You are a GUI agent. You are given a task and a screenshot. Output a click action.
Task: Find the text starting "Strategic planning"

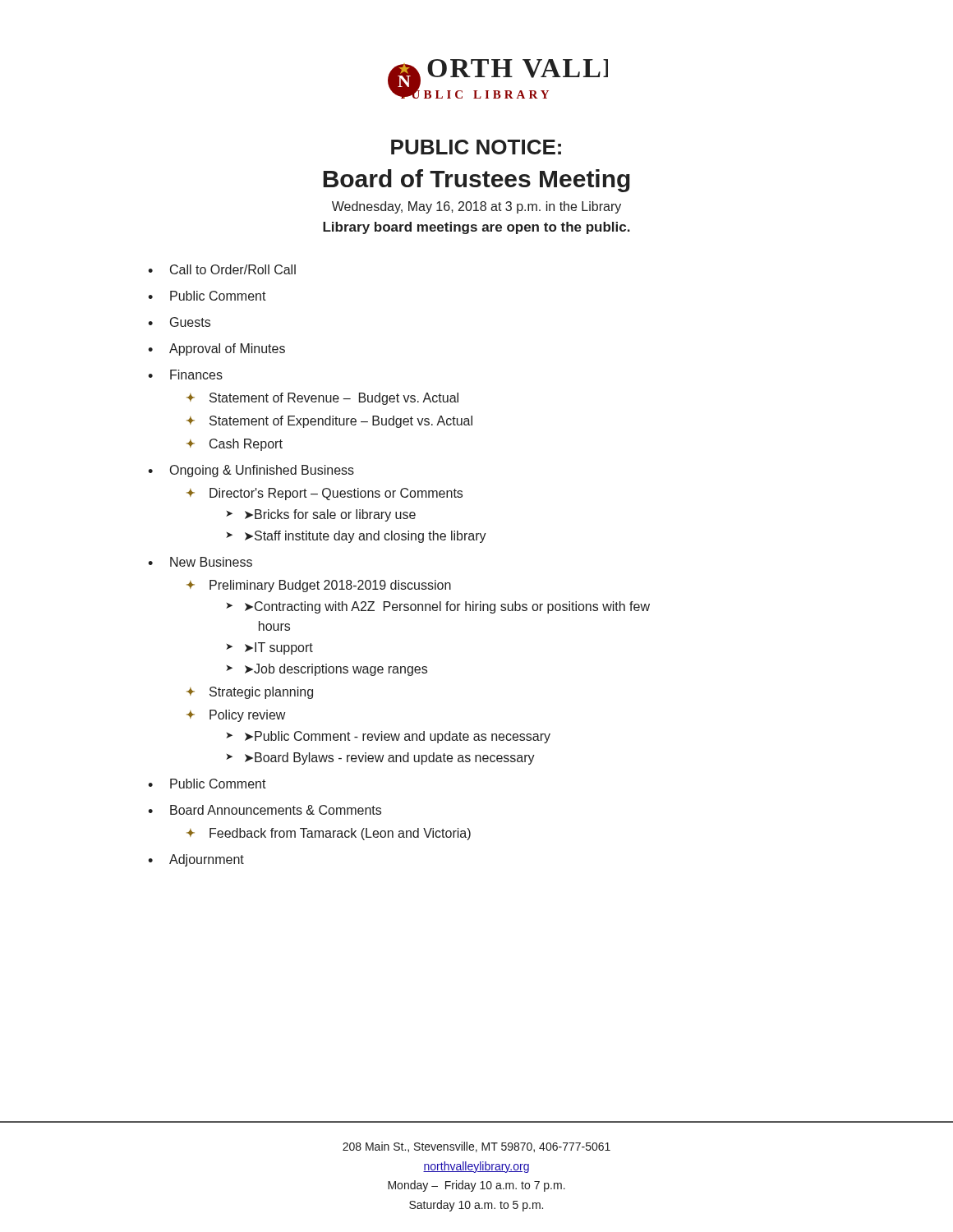pyautogui.click(x=261, y=692)
